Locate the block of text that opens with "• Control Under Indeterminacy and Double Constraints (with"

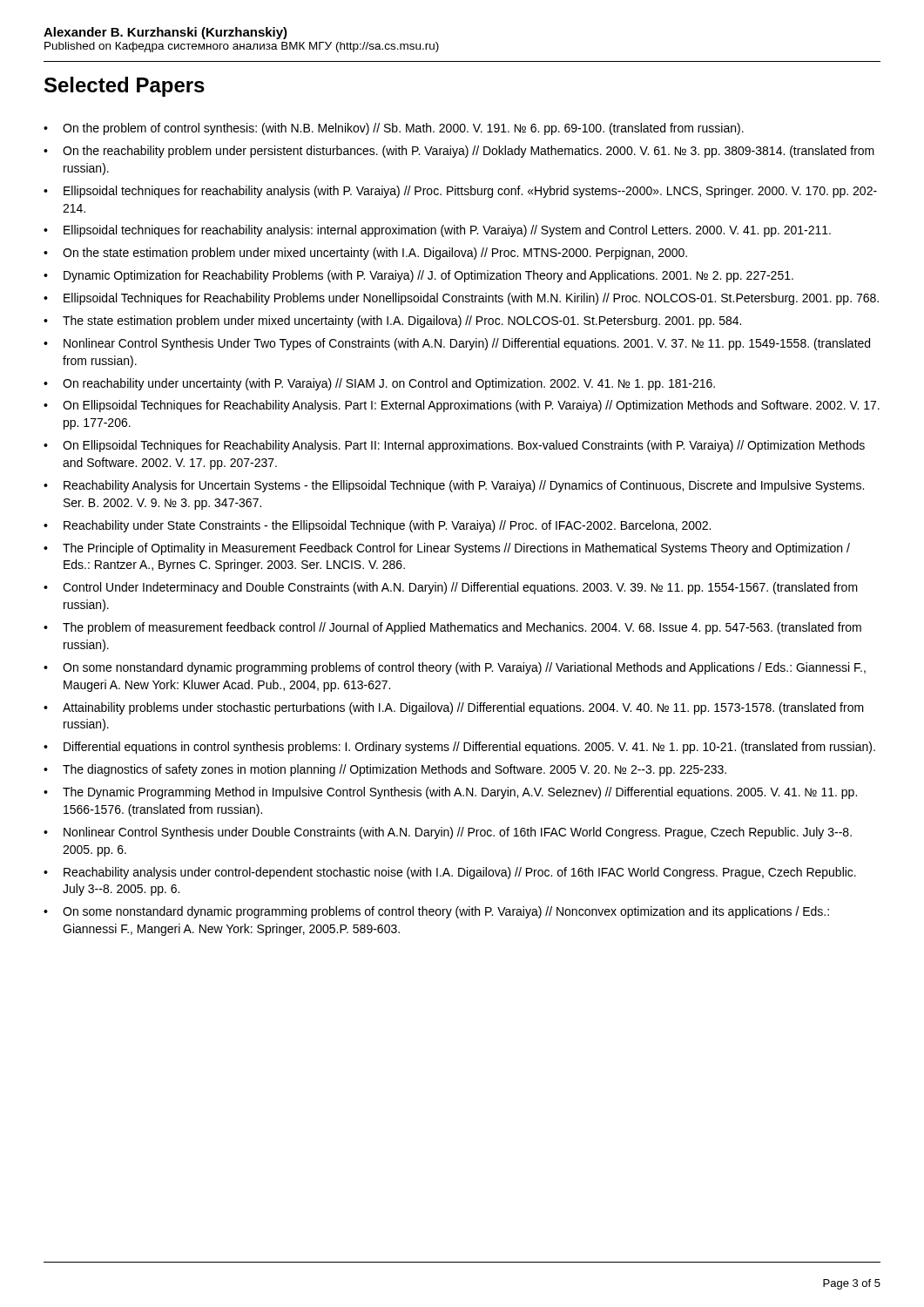(462, 597)
